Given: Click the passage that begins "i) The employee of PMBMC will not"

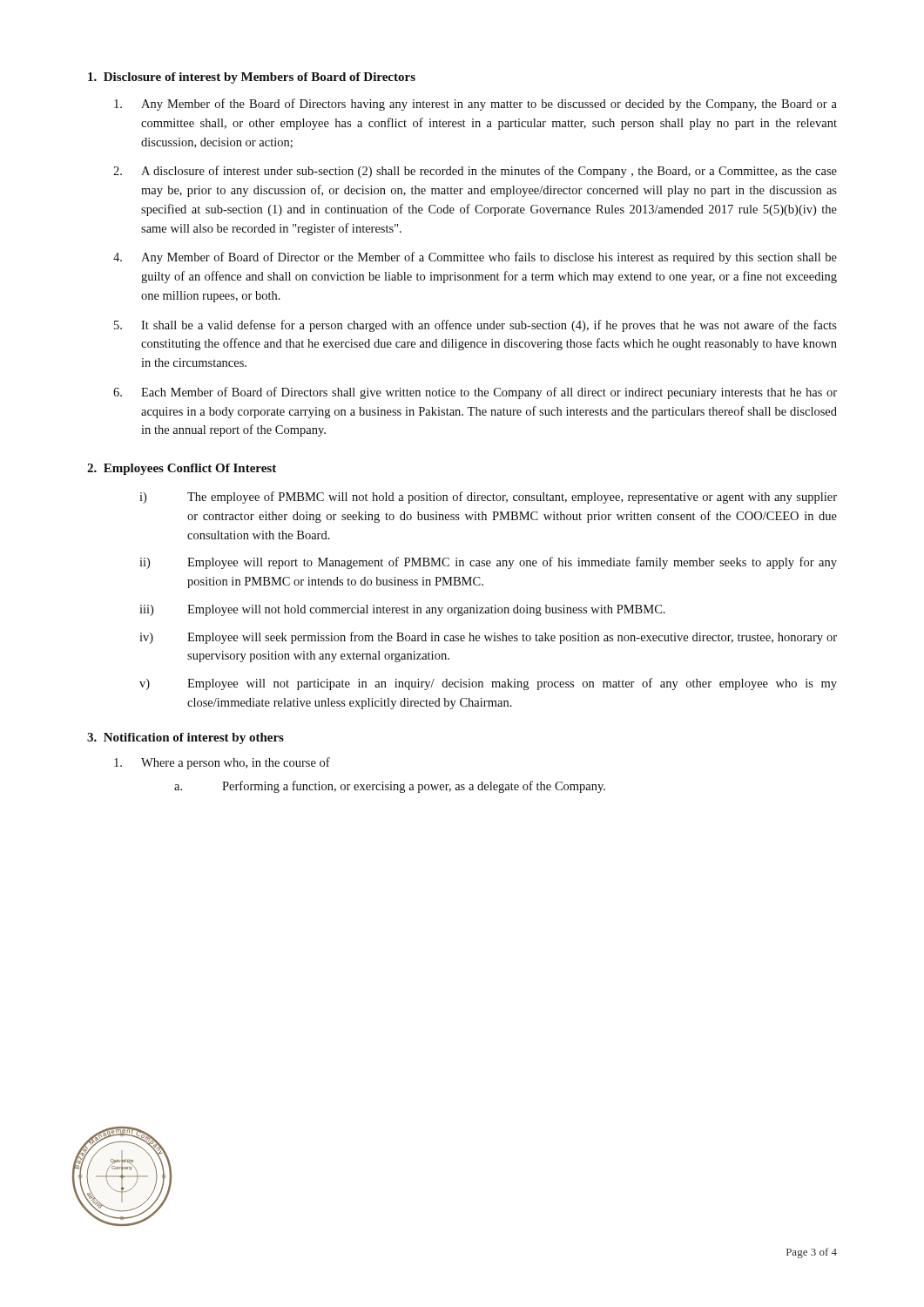Looking at the screenshot, I should (x=475, y=516).
